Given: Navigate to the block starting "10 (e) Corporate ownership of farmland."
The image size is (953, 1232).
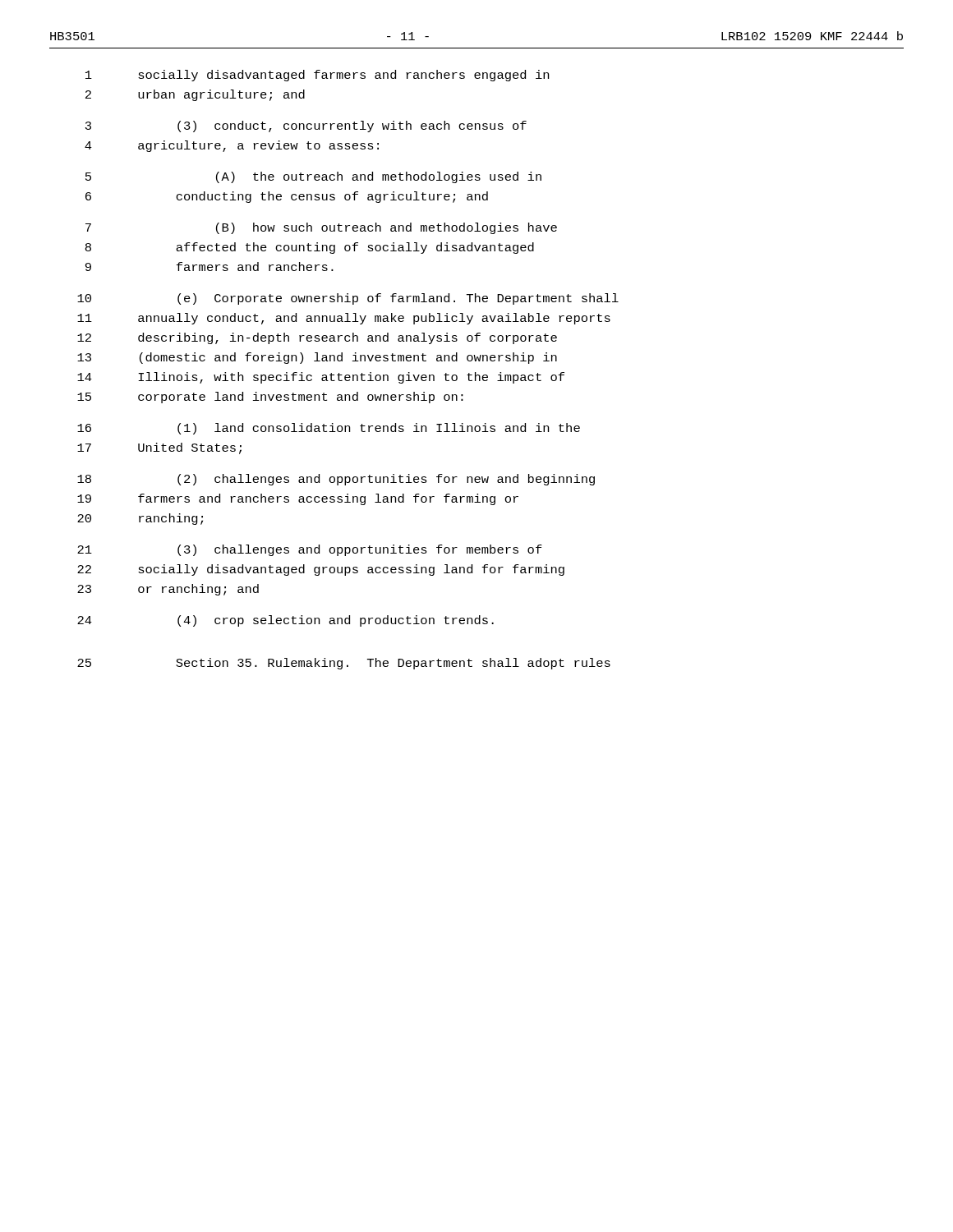Looking at the screenshot, I should click(x=476, y=299).
